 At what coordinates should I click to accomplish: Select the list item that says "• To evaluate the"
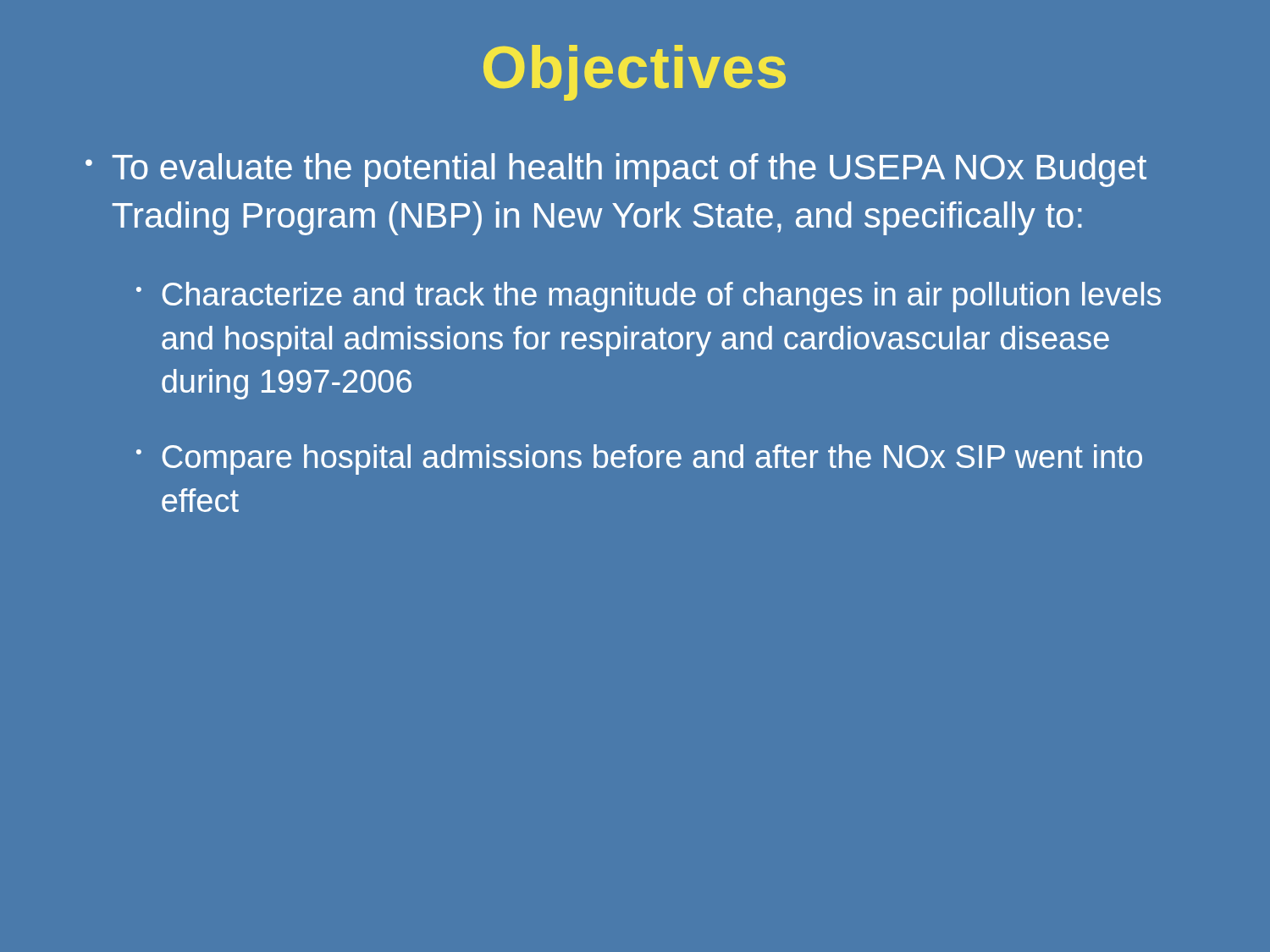pyautogui.click(x=644, y=192)
